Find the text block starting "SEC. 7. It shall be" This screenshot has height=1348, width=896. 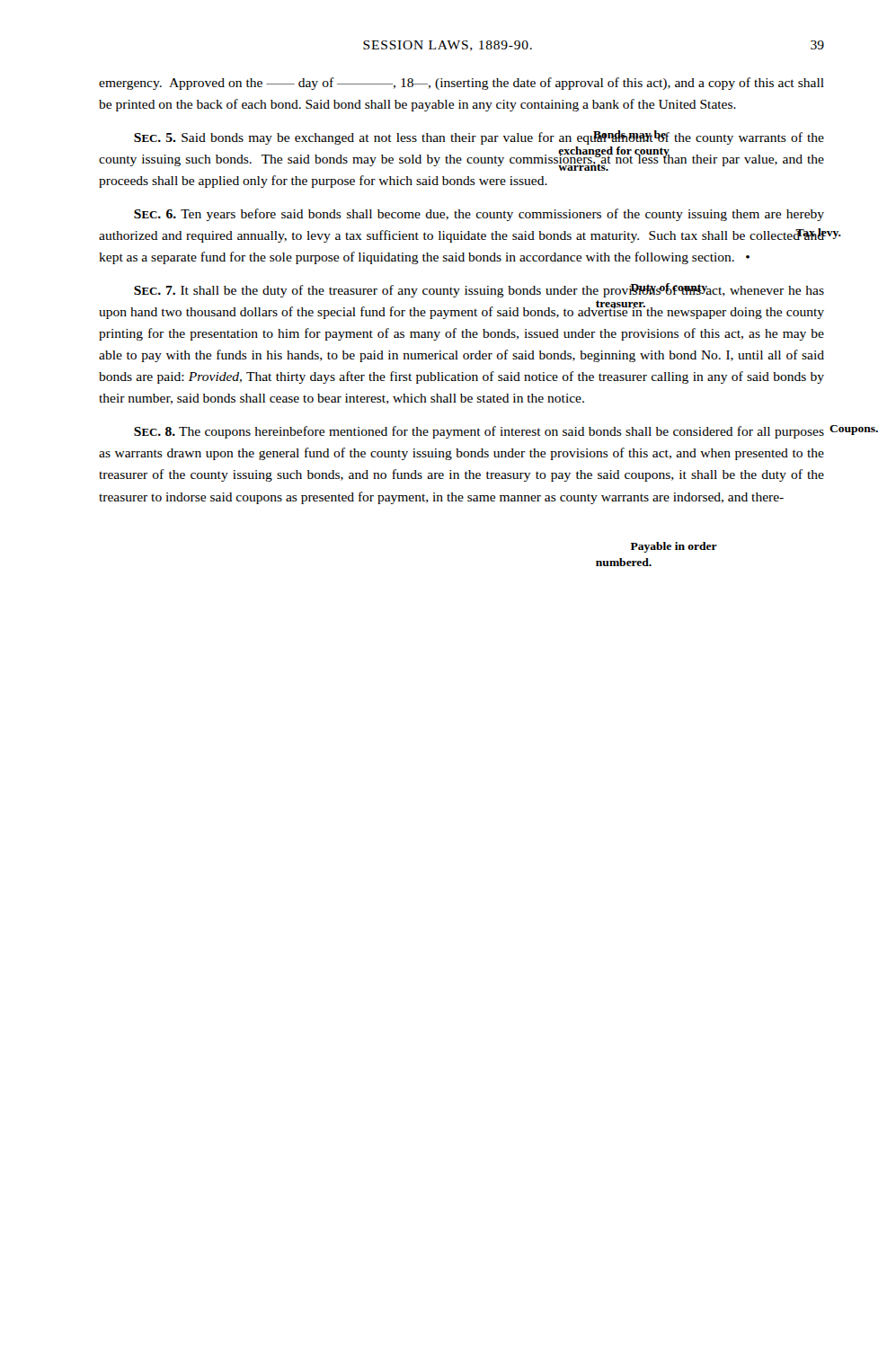461,345
